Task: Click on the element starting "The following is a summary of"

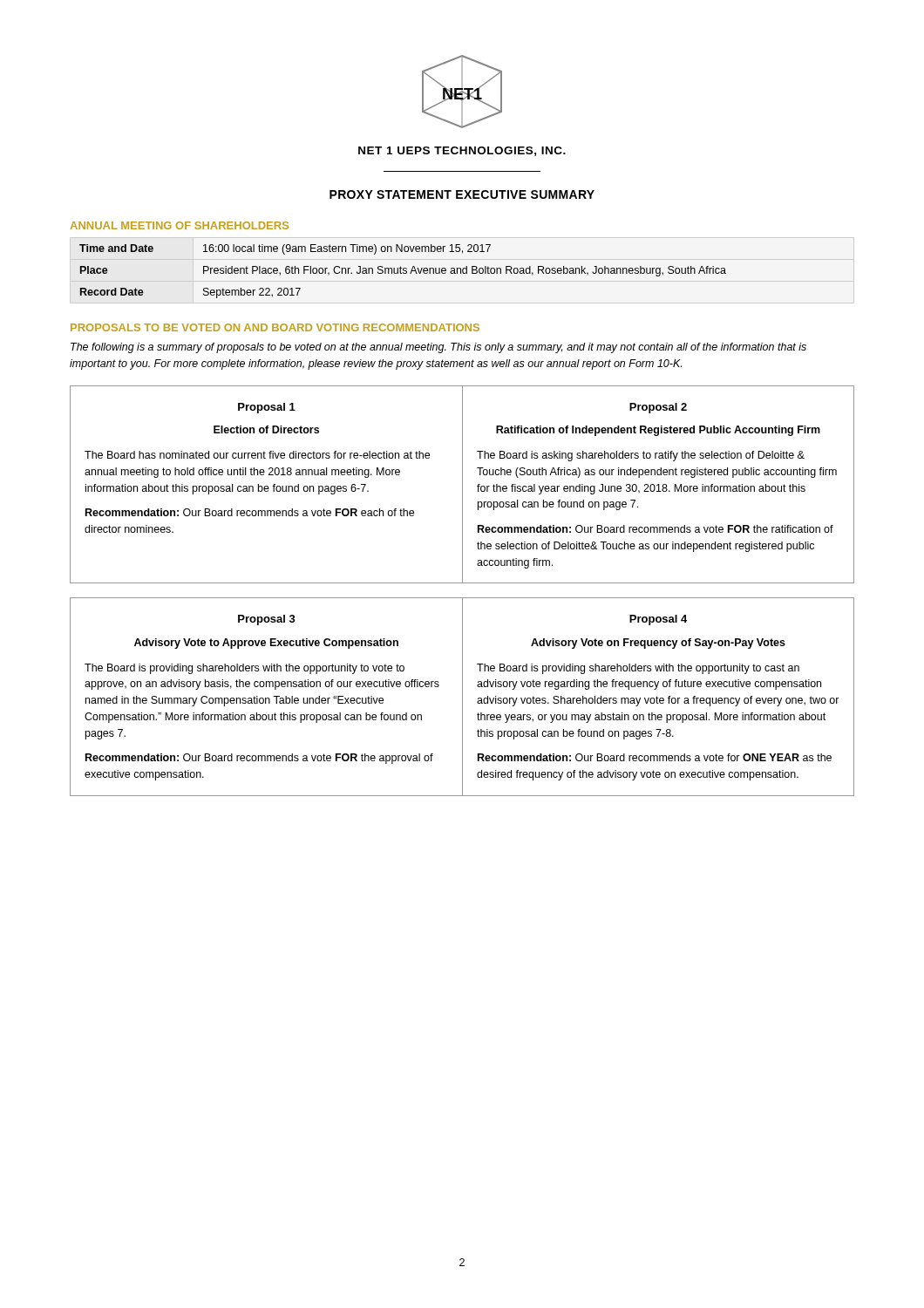Action: point(438,356)
